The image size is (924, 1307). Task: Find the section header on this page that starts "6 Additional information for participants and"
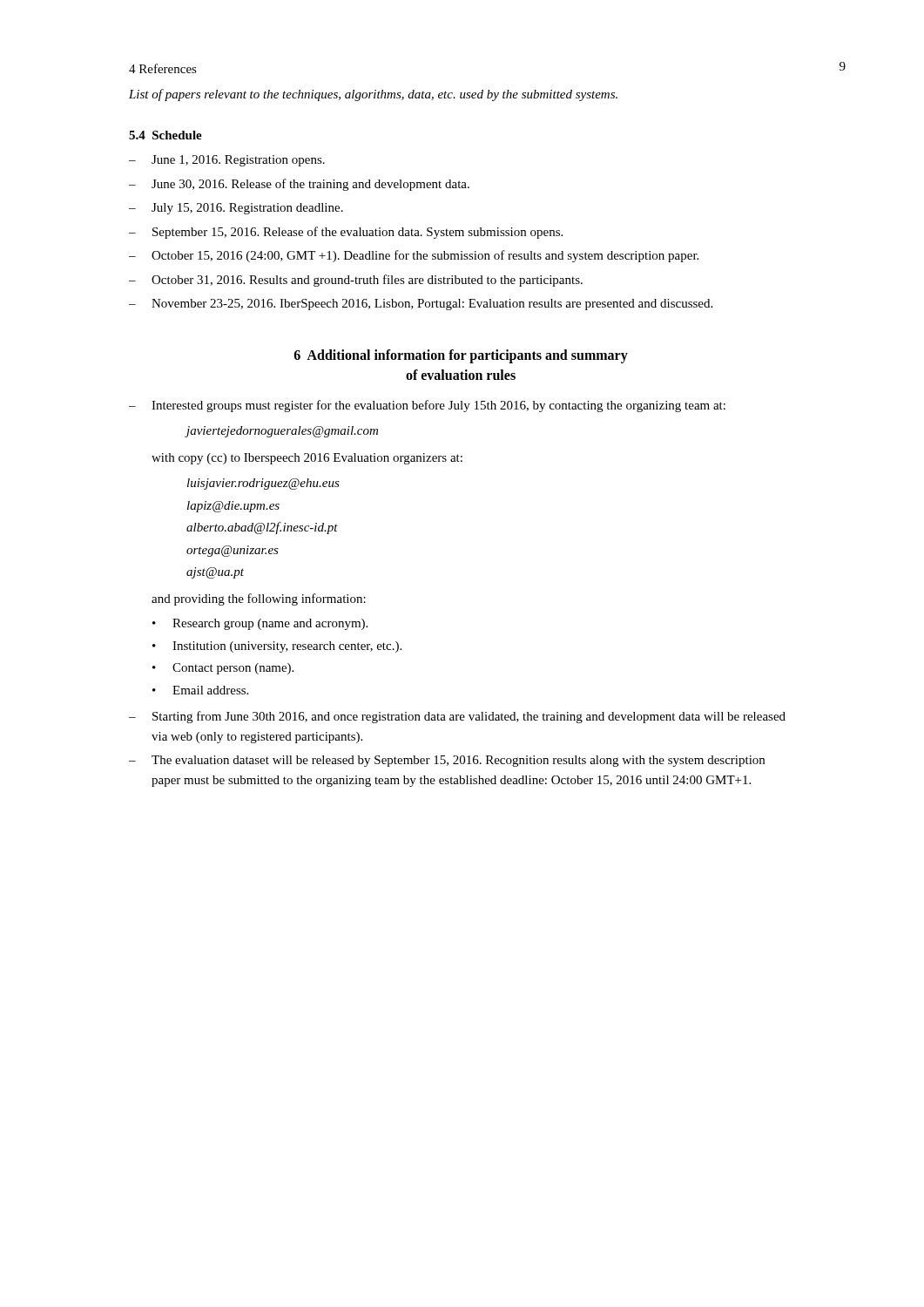(x=461, y=365)
